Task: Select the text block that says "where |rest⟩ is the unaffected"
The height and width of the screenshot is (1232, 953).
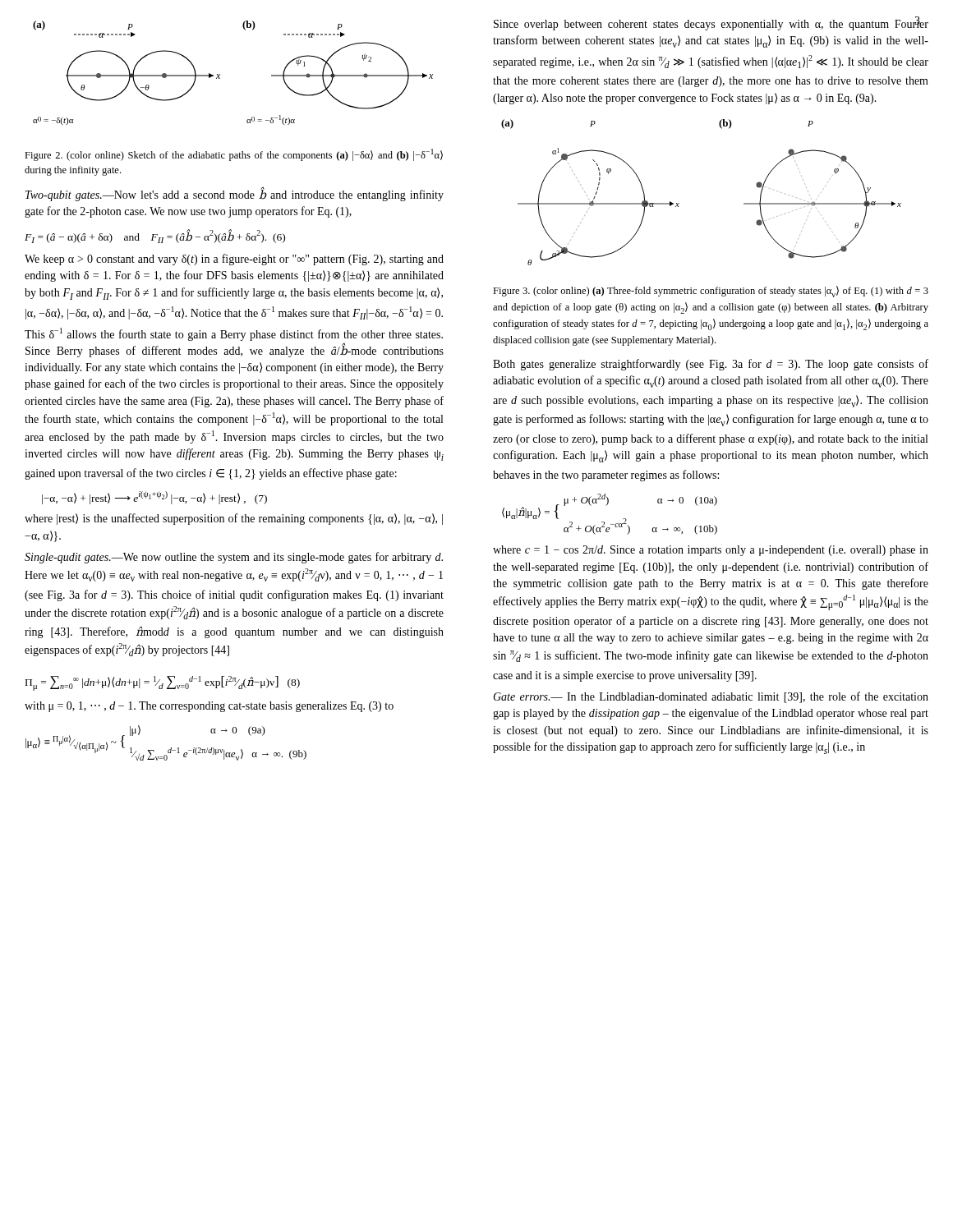Action: coord(234,527)
